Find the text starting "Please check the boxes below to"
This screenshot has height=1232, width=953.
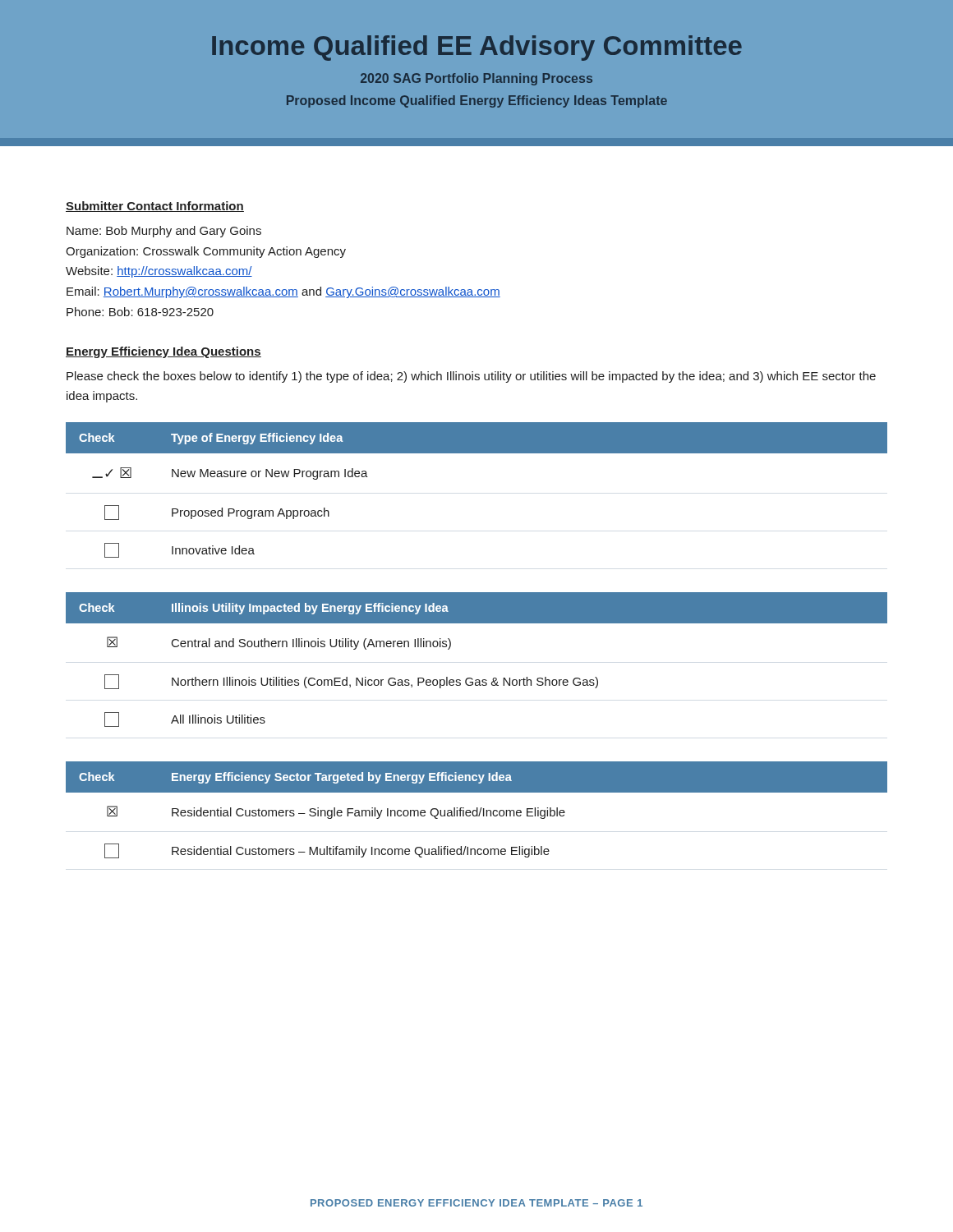pyautogui.click(x=471, y=385)
